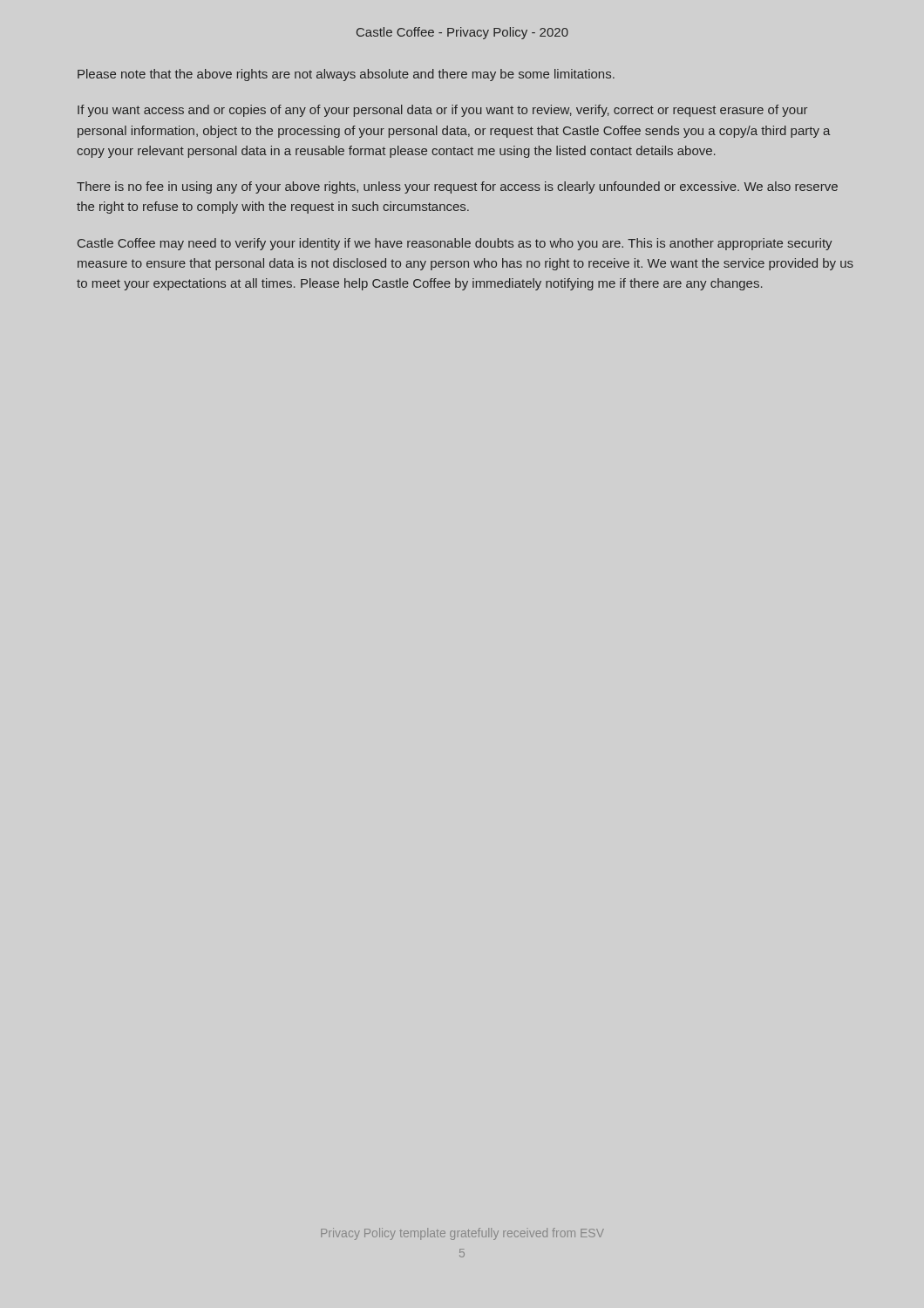
Task: Locate the block starting "There is no fee in using any of"
Action: [457, 196]
